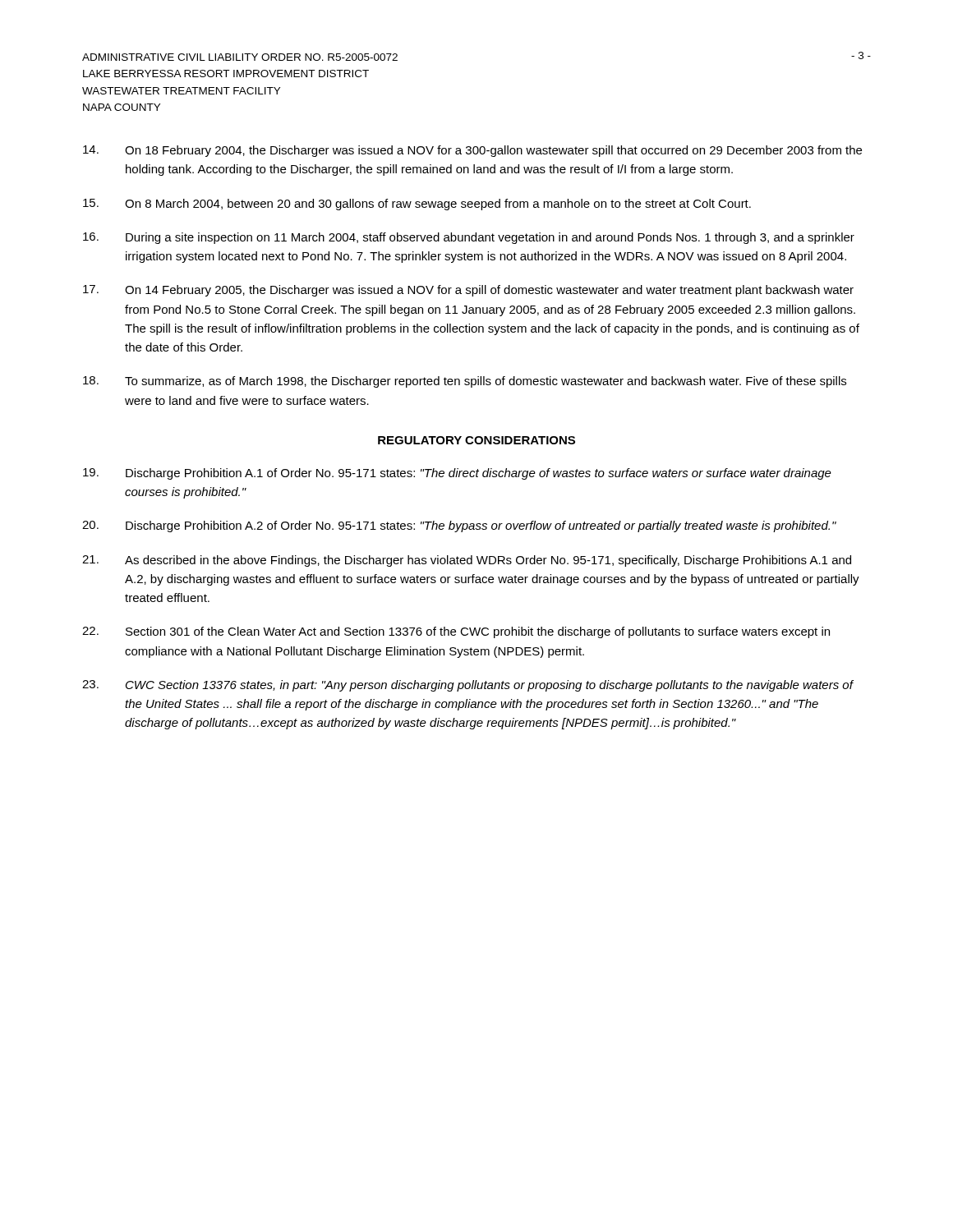The image size is (953, 1232).
Task: Click on the region starting "16. During a site inspection on 11"
Action: tap(476, 246)
